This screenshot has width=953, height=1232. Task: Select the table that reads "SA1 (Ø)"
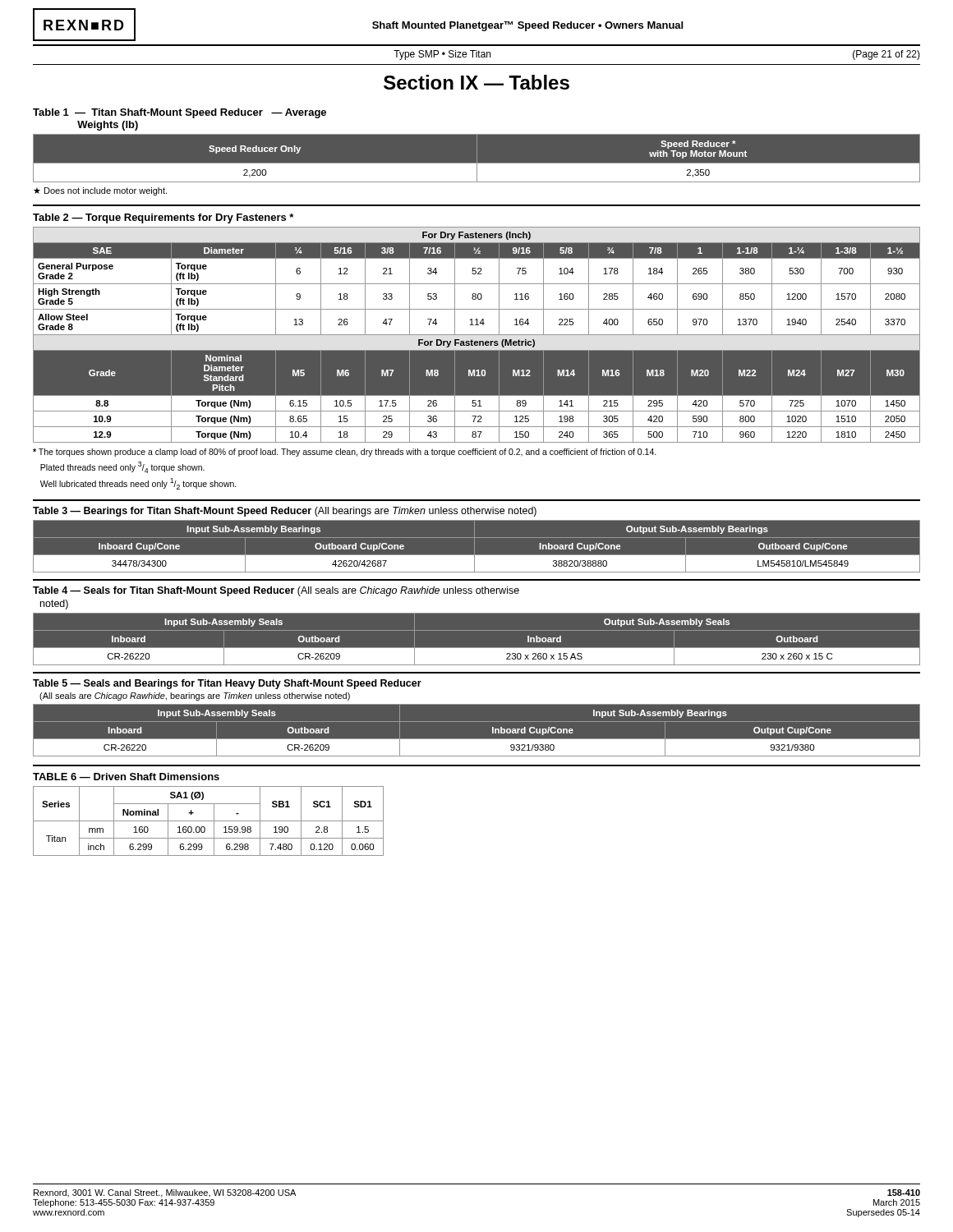pyautogui.click(x=476, y=821)
